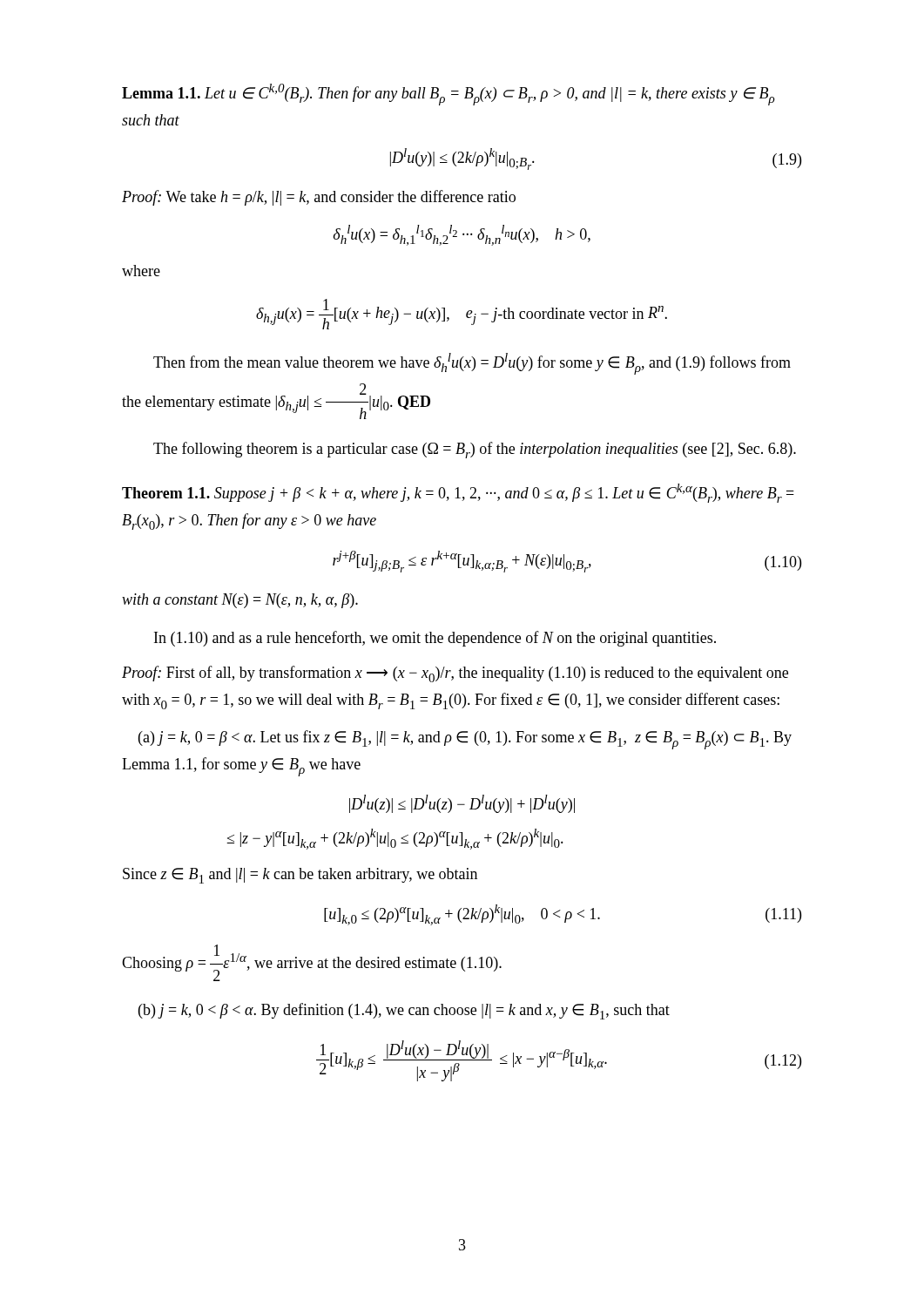Locate the text block starting "In (1.10) and as a rule"

click(x=435, y=638)
